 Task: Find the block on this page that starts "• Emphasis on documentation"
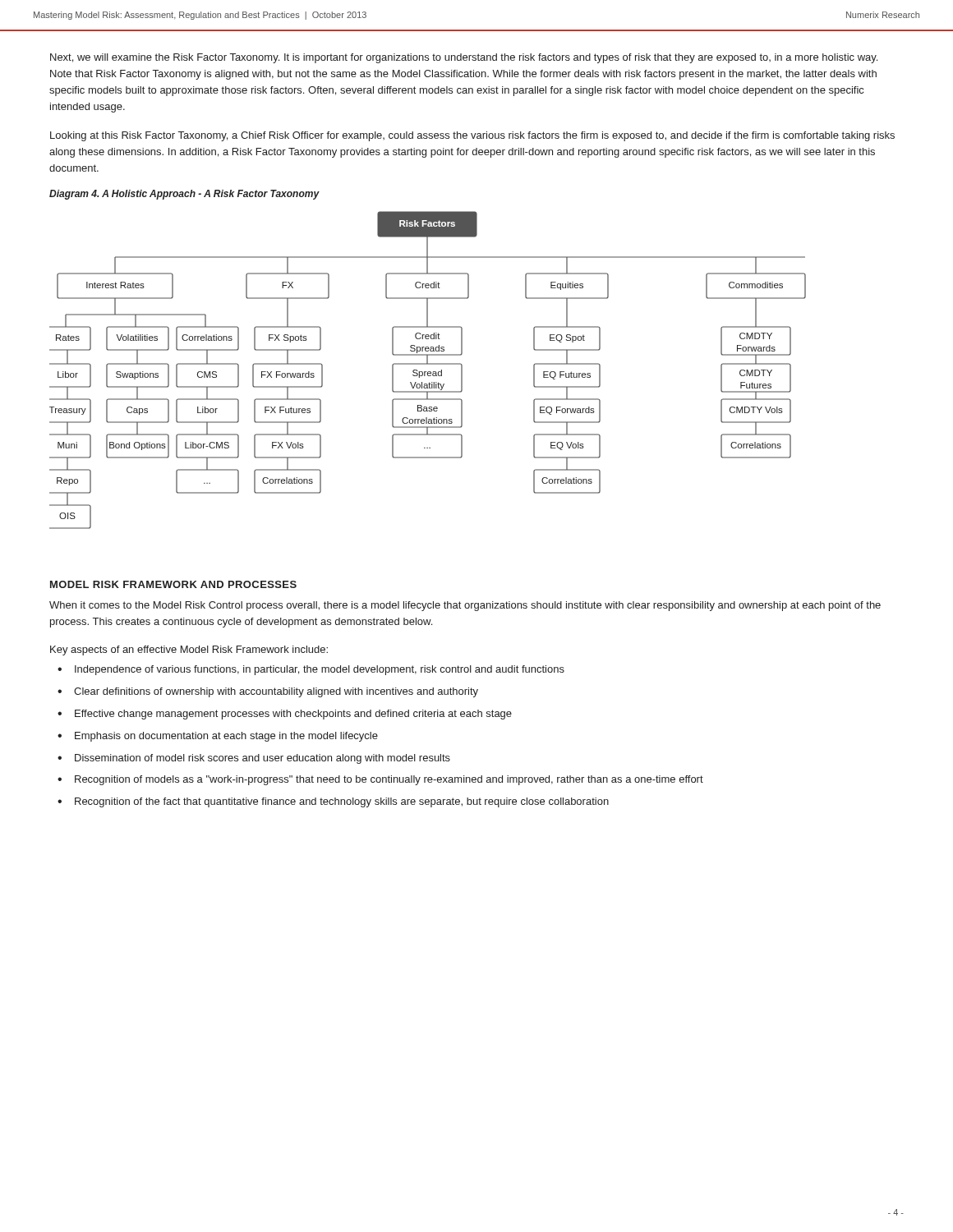(x=218, y=736)
